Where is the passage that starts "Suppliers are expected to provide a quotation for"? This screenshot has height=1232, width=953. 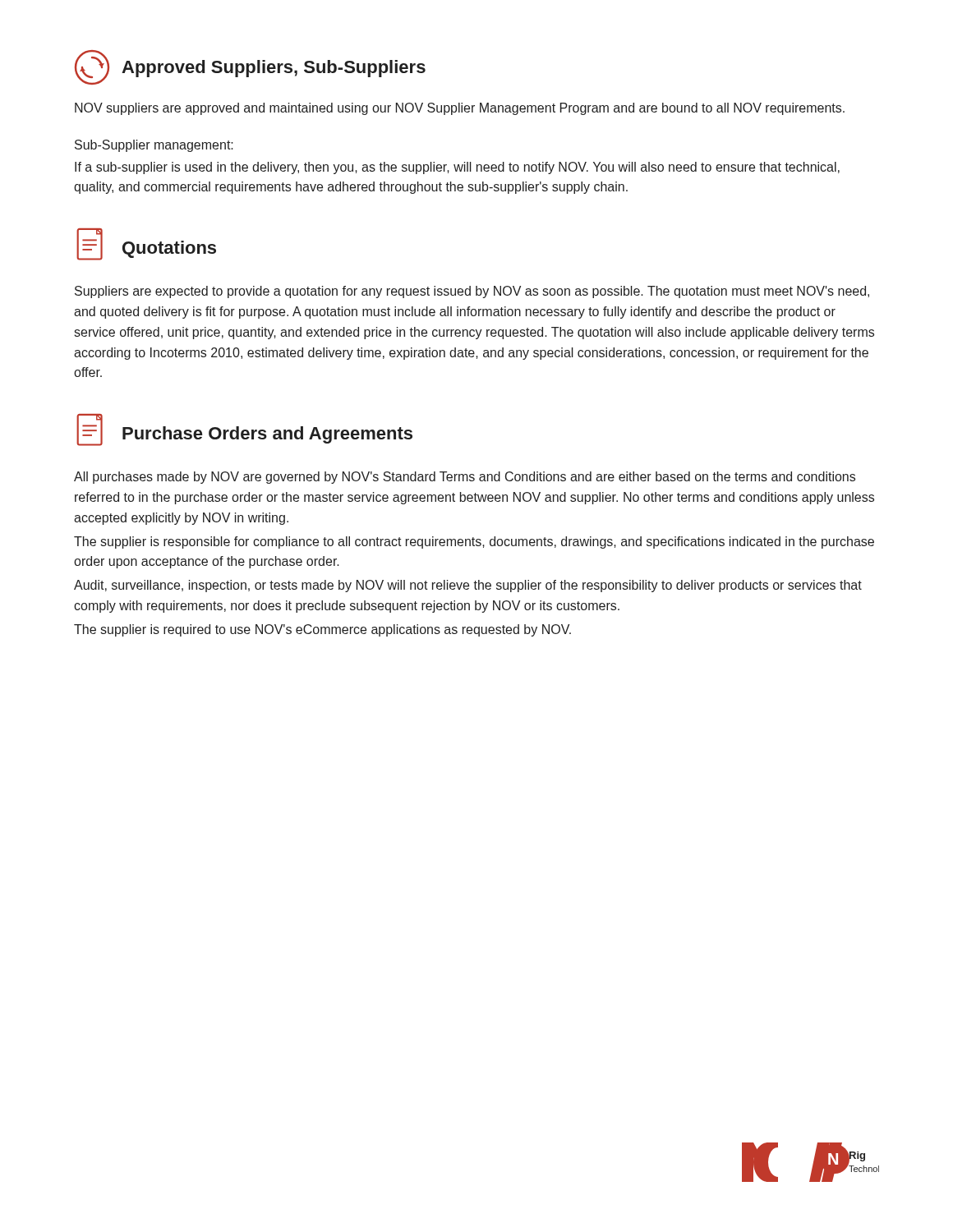[x=476, y=333]
